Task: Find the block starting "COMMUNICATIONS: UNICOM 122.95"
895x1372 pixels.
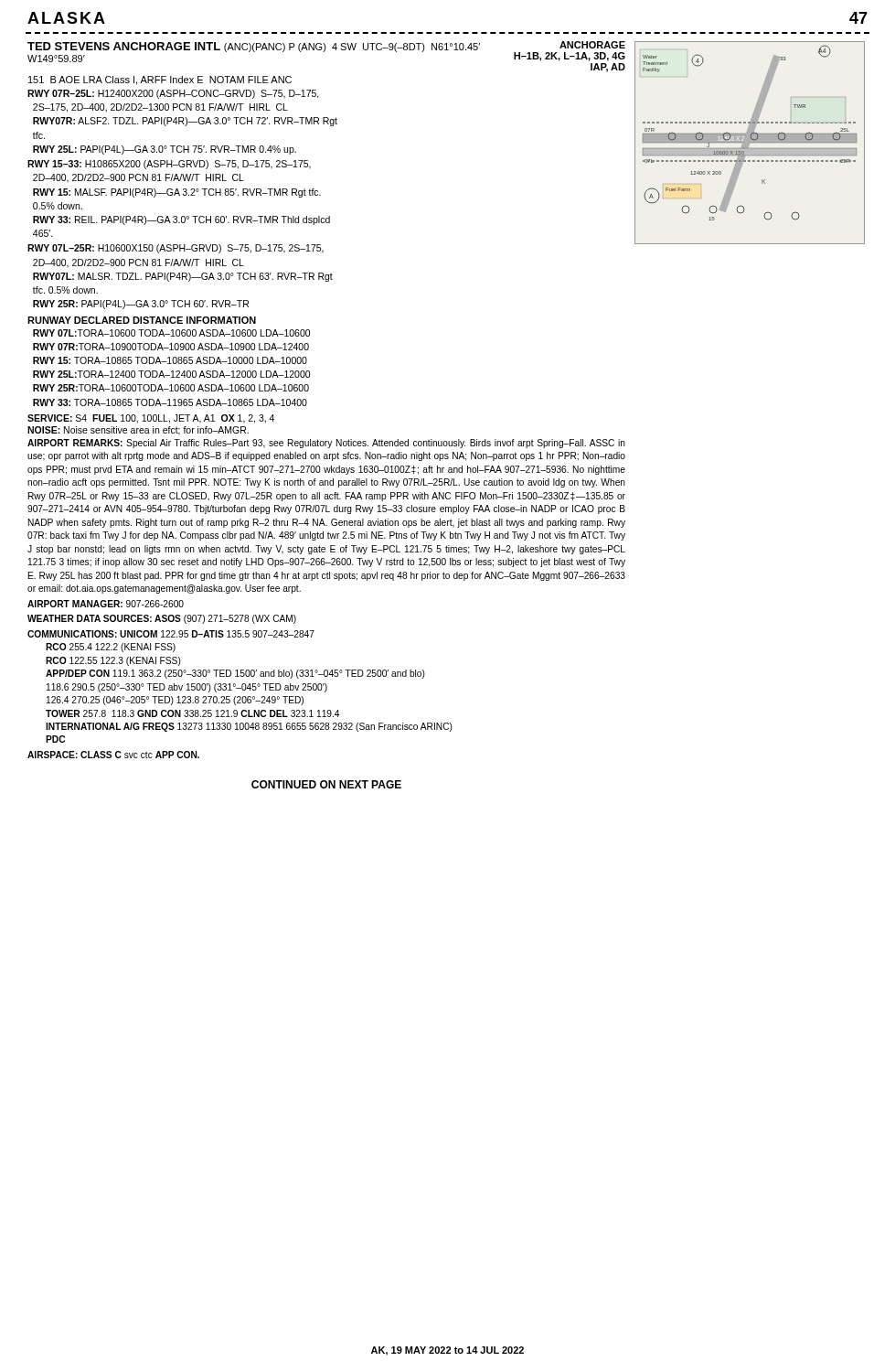Action: pyautogui.click(x=240, y=687)
